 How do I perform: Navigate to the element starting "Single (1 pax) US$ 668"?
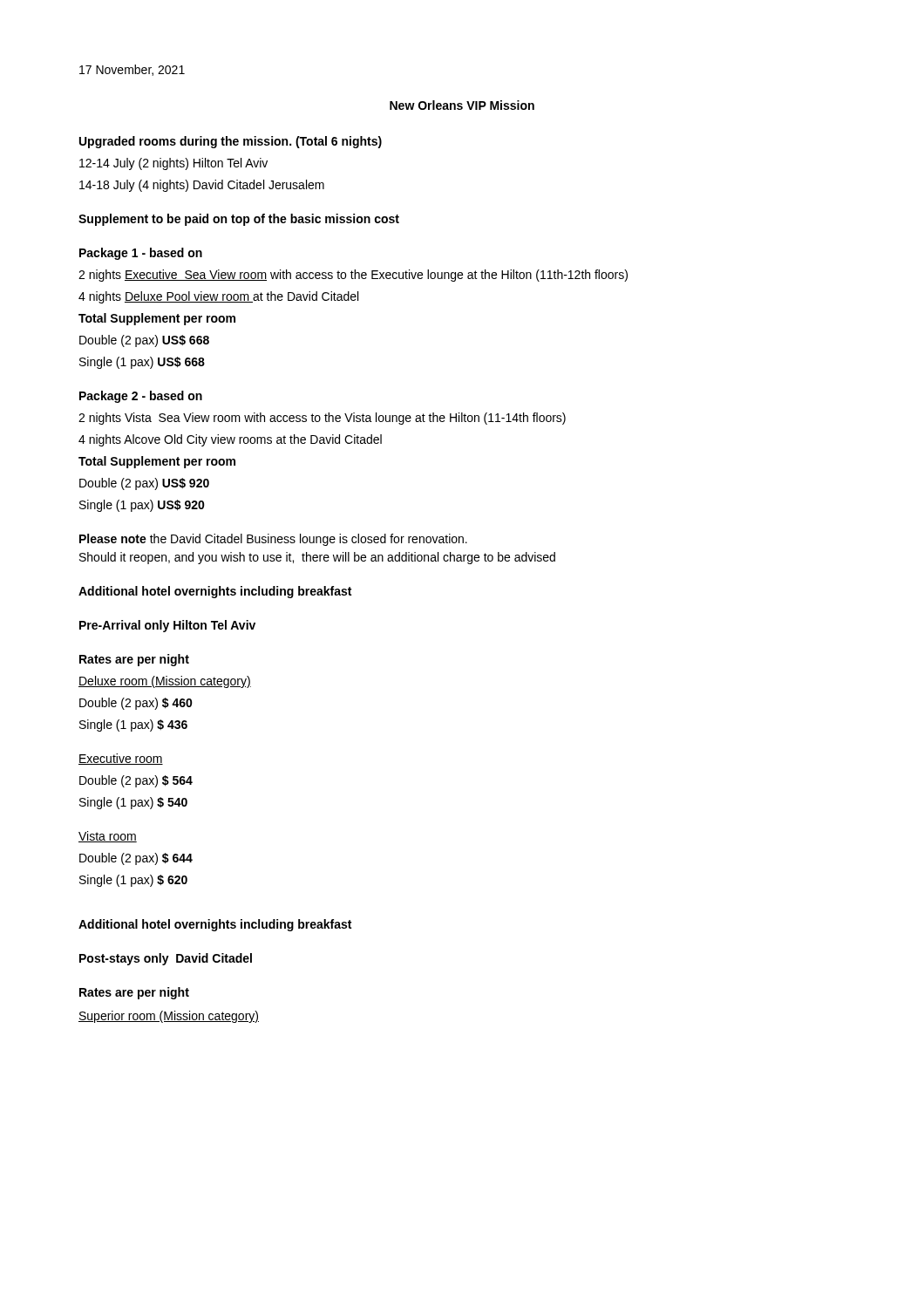click(142, 362)
